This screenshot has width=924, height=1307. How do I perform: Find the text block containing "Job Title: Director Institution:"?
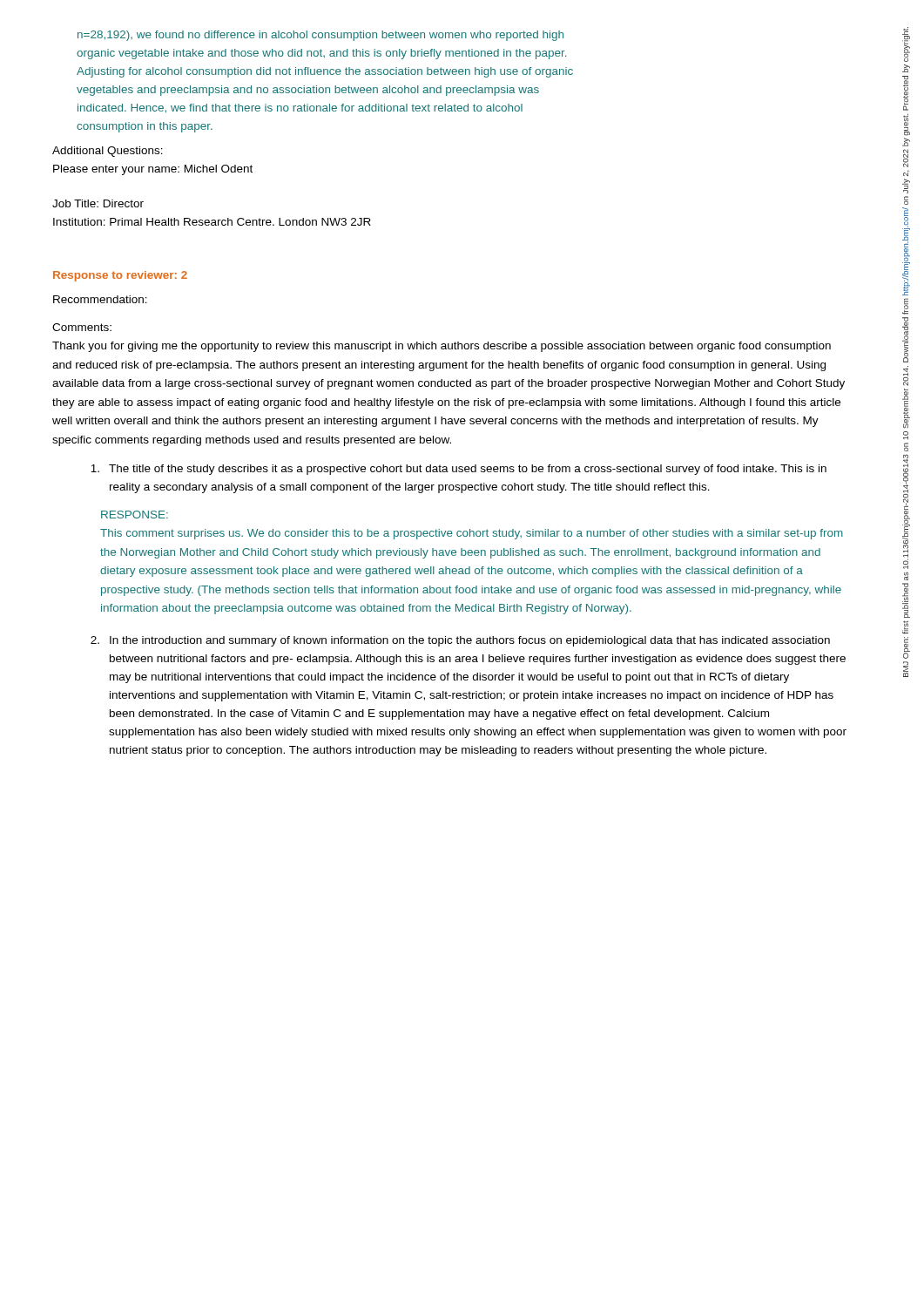(212, 213)
